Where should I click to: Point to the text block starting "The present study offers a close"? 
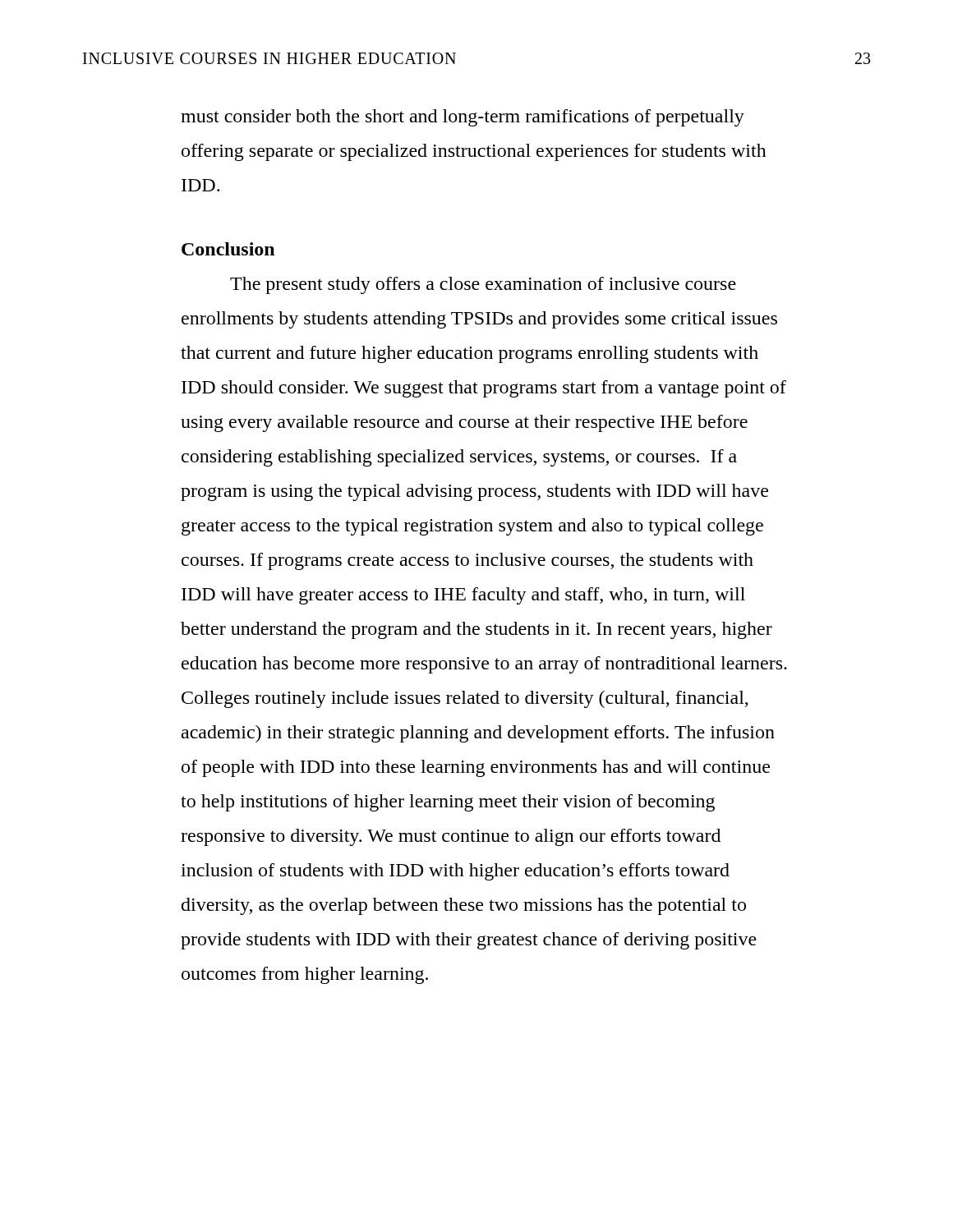pos(484,628)
